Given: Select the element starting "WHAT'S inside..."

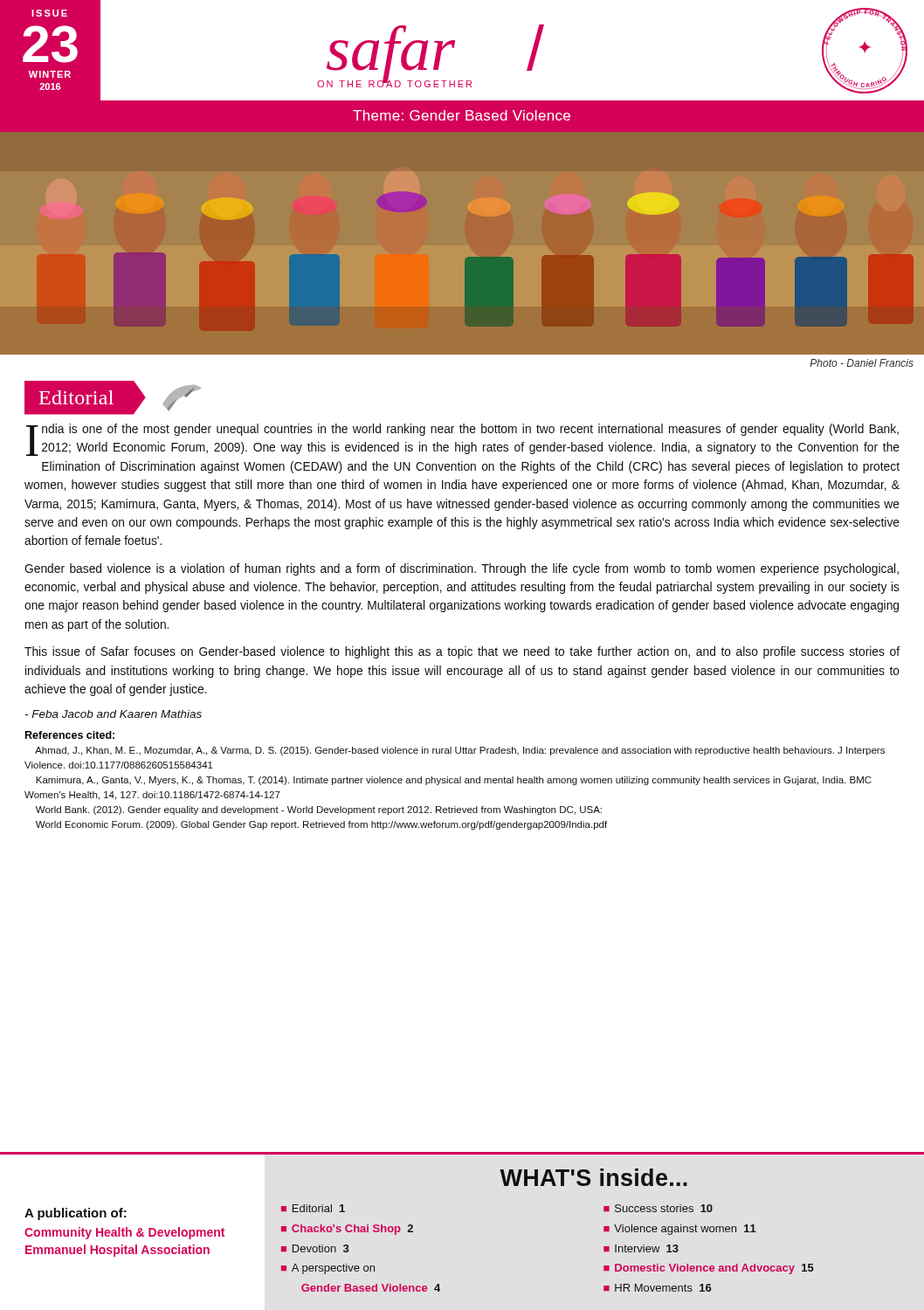Looking at the screenshot, I should [594, 1178].
